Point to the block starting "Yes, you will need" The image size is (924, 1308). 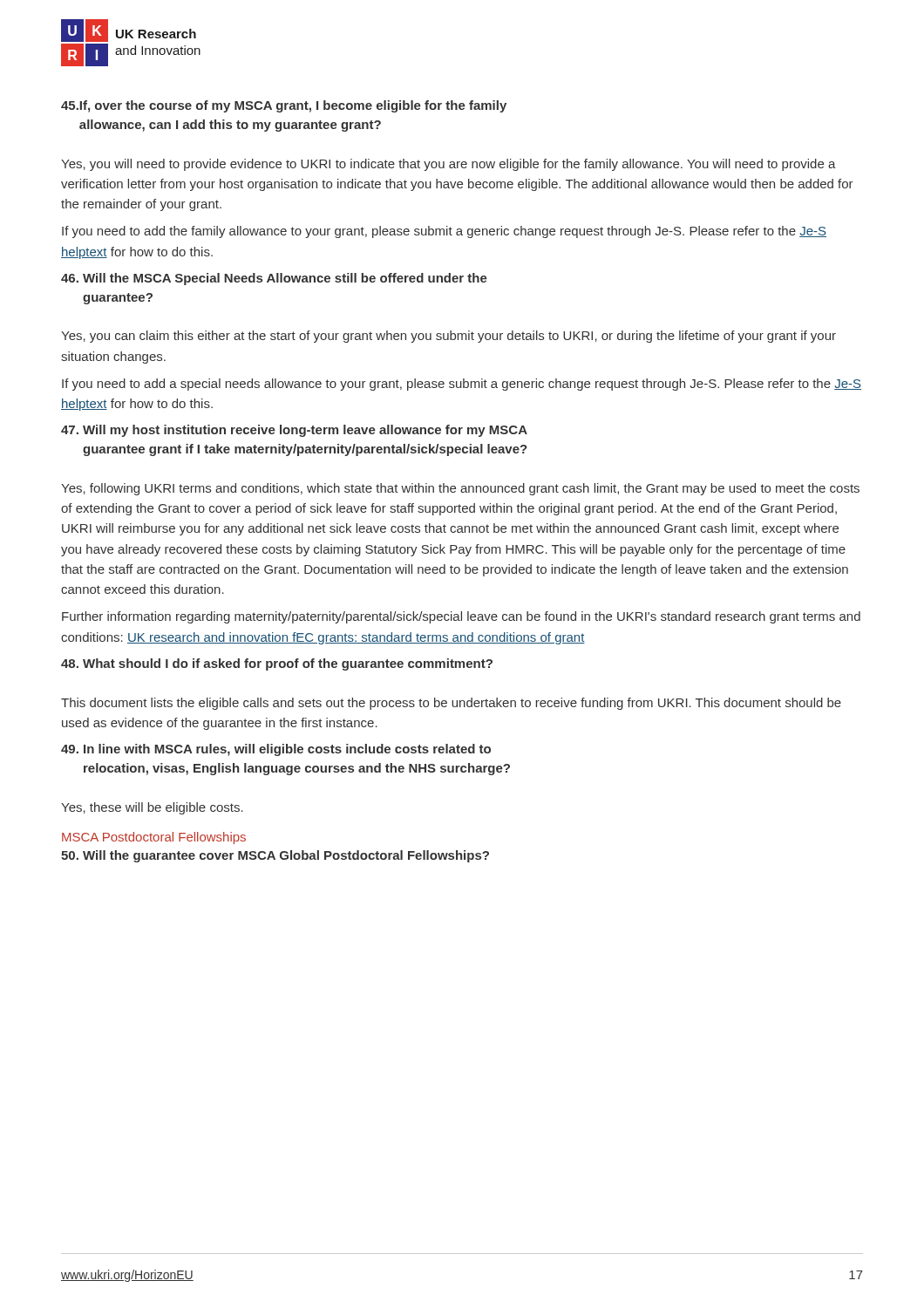462,183
